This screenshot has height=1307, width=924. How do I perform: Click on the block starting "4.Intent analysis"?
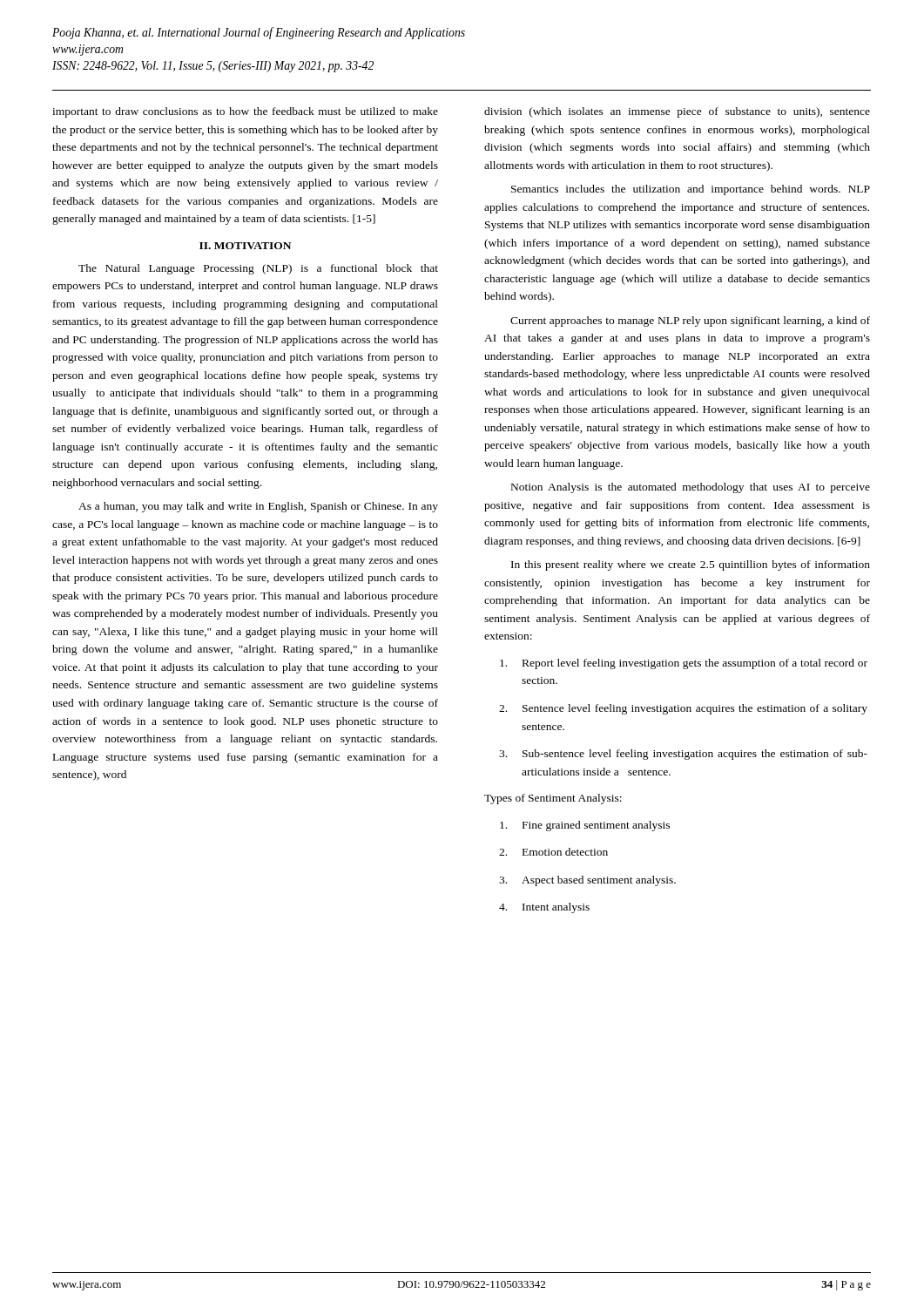tap(544, 908)
